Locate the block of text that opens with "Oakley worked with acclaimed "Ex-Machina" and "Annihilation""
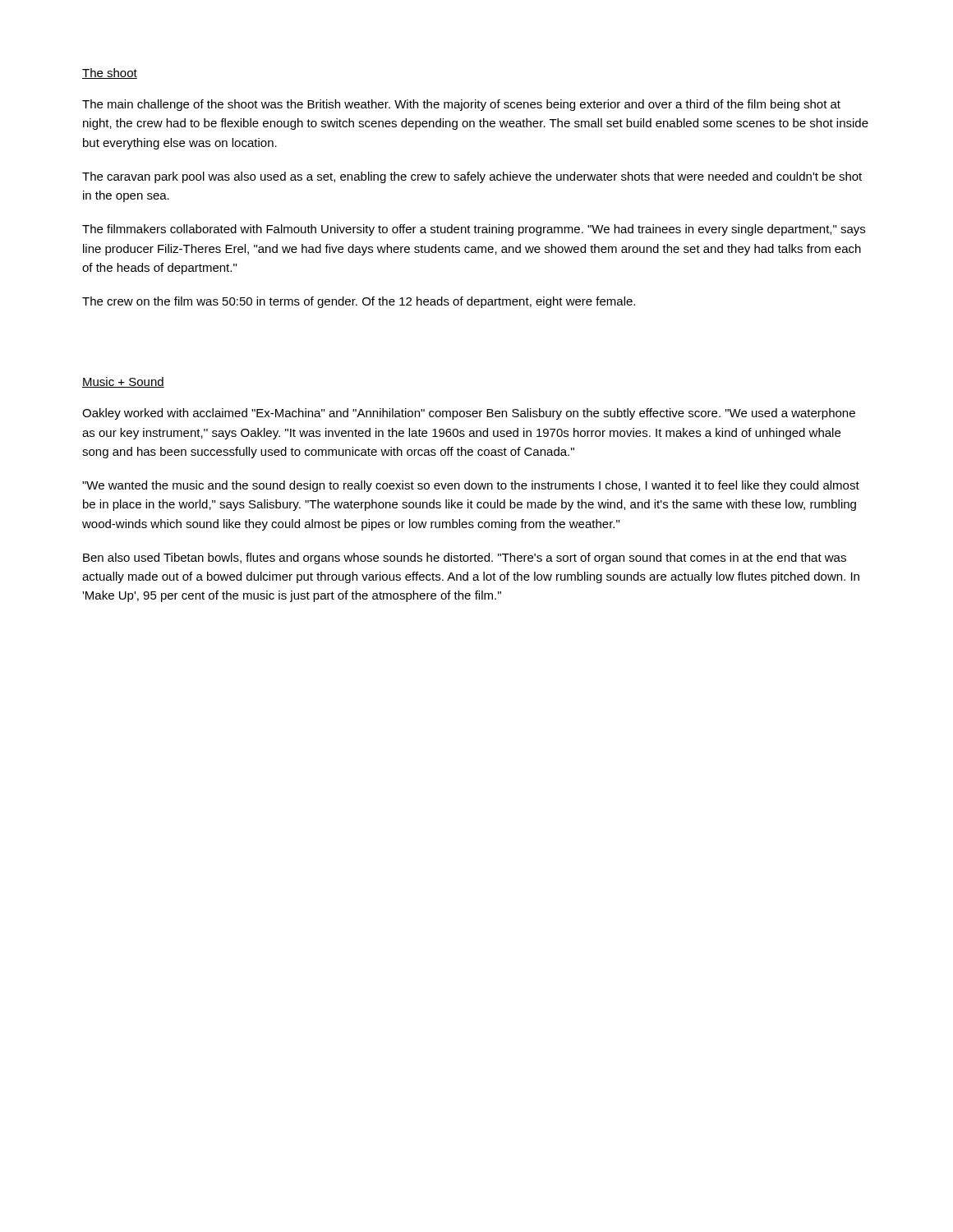953x1232 pixels. pyautogui.click(x=469, y=432)
